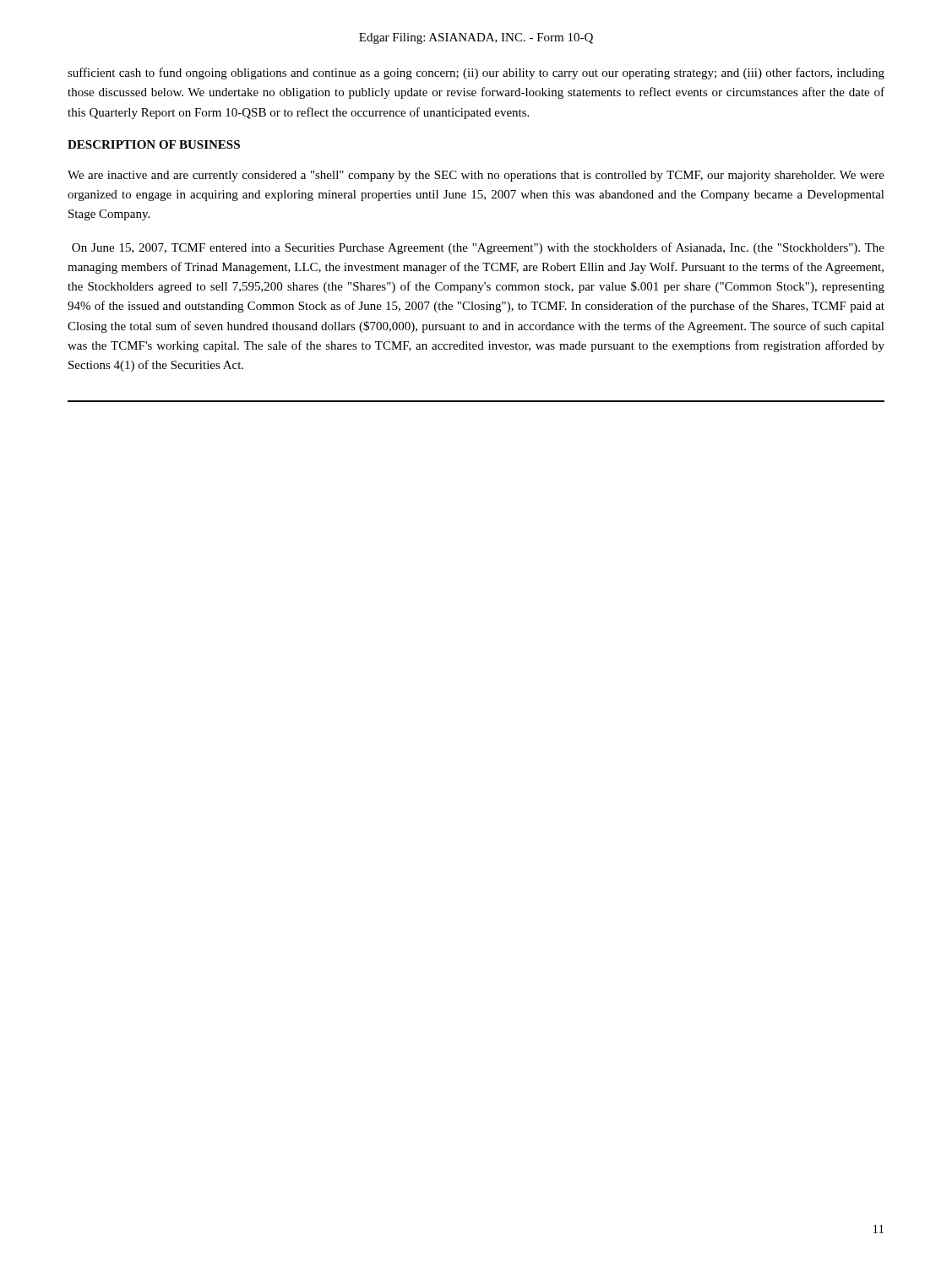The width and height of the screenshot is (952, 1267).
Task: Click on the text block containing "We are inactive"
Action: click(476, 194)
